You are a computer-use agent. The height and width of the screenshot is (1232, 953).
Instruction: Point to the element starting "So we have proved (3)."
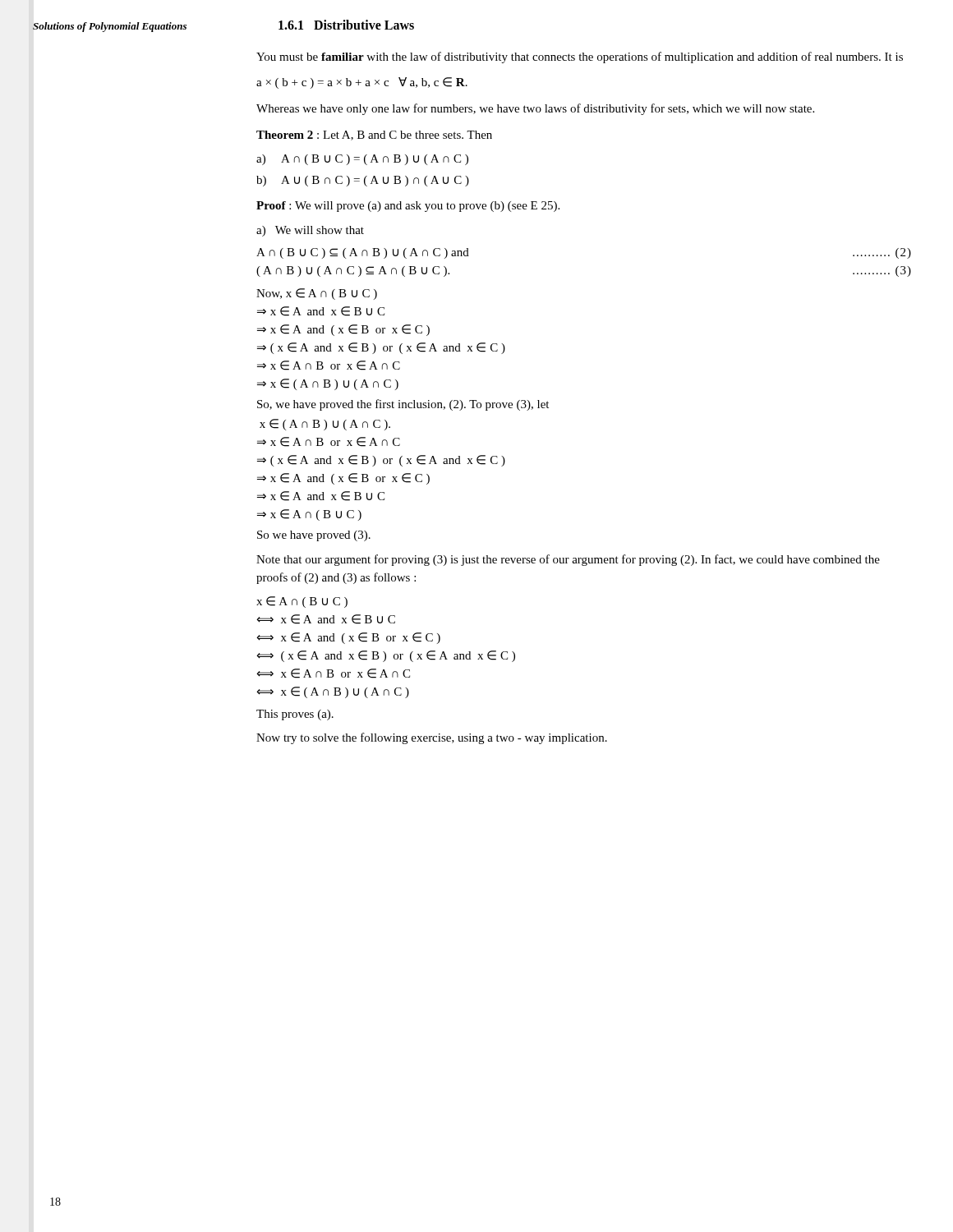314,534
